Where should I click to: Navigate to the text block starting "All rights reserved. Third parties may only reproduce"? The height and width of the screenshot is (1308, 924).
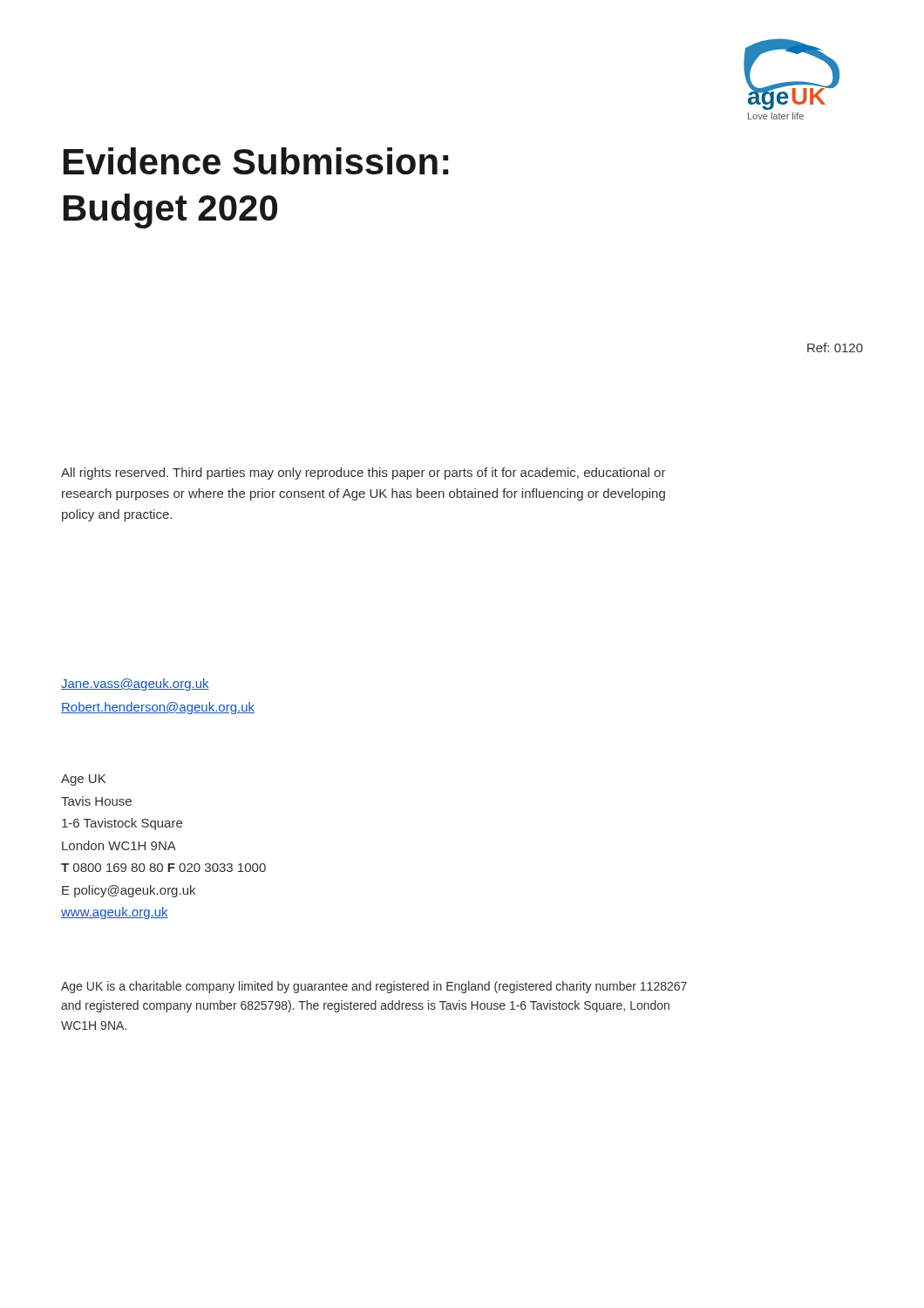[x=379, y=494]
